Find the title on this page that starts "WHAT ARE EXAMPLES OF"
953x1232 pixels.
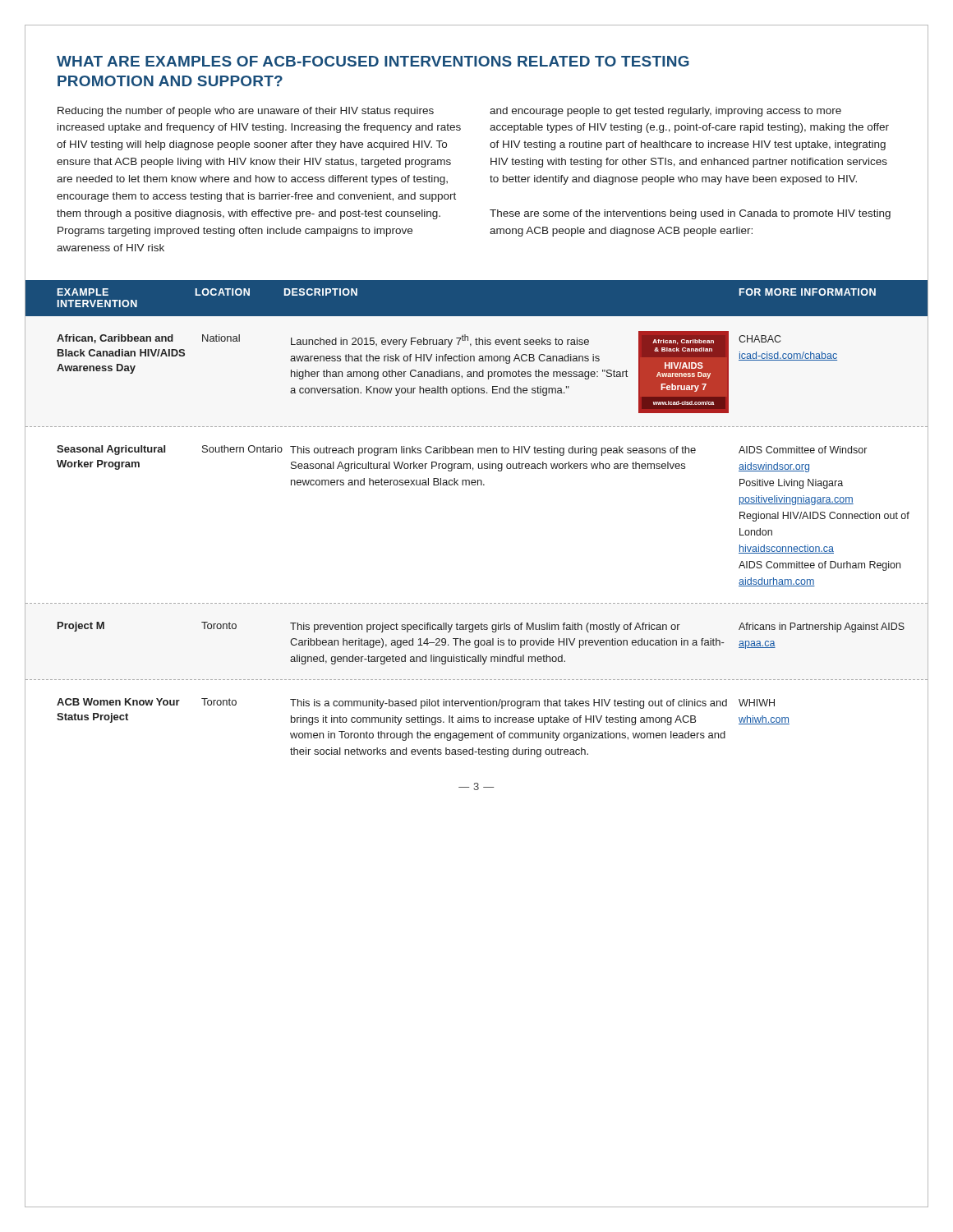click(373, 71)
